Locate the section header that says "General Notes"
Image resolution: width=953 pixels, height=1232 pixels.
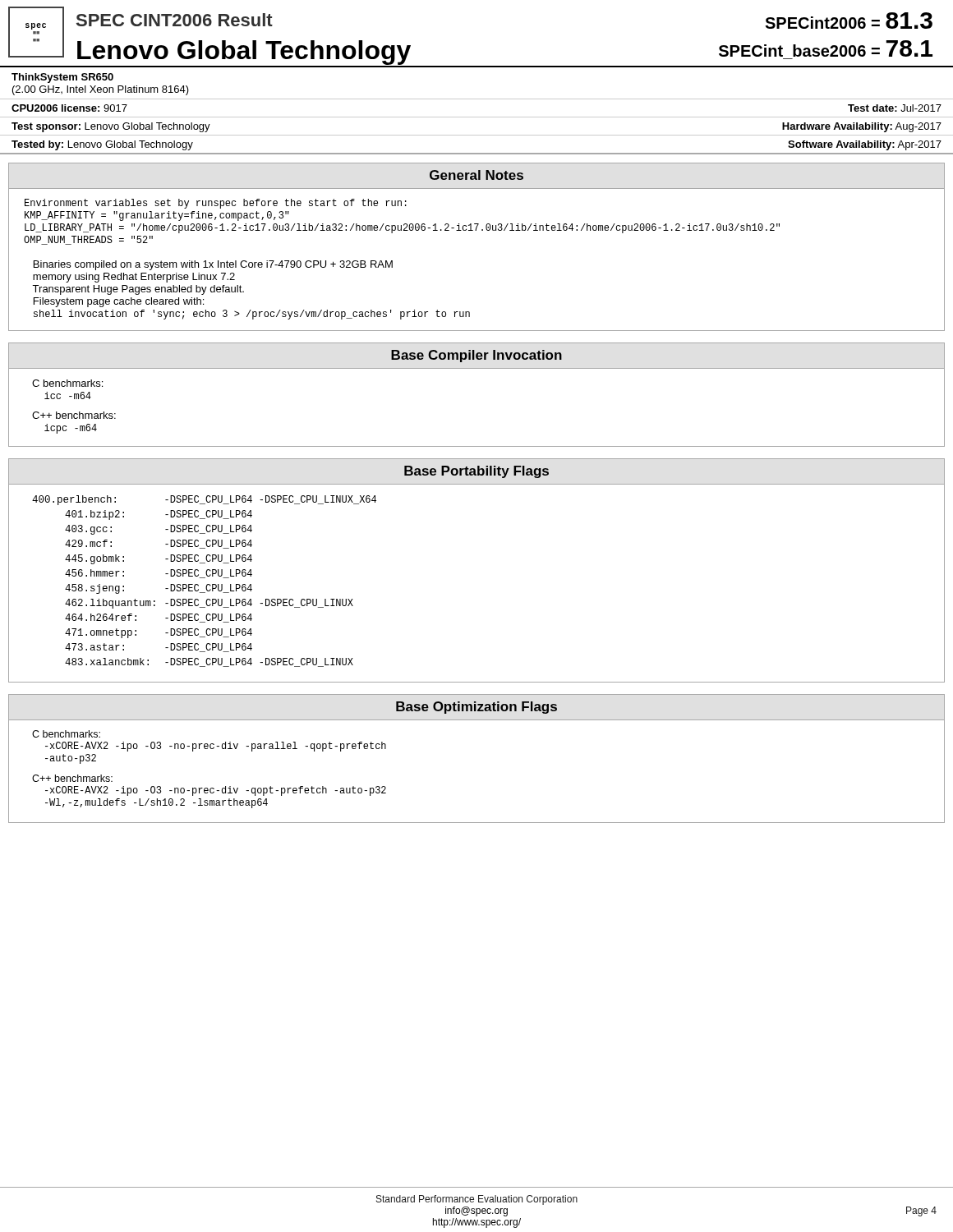tap(476, 175)
